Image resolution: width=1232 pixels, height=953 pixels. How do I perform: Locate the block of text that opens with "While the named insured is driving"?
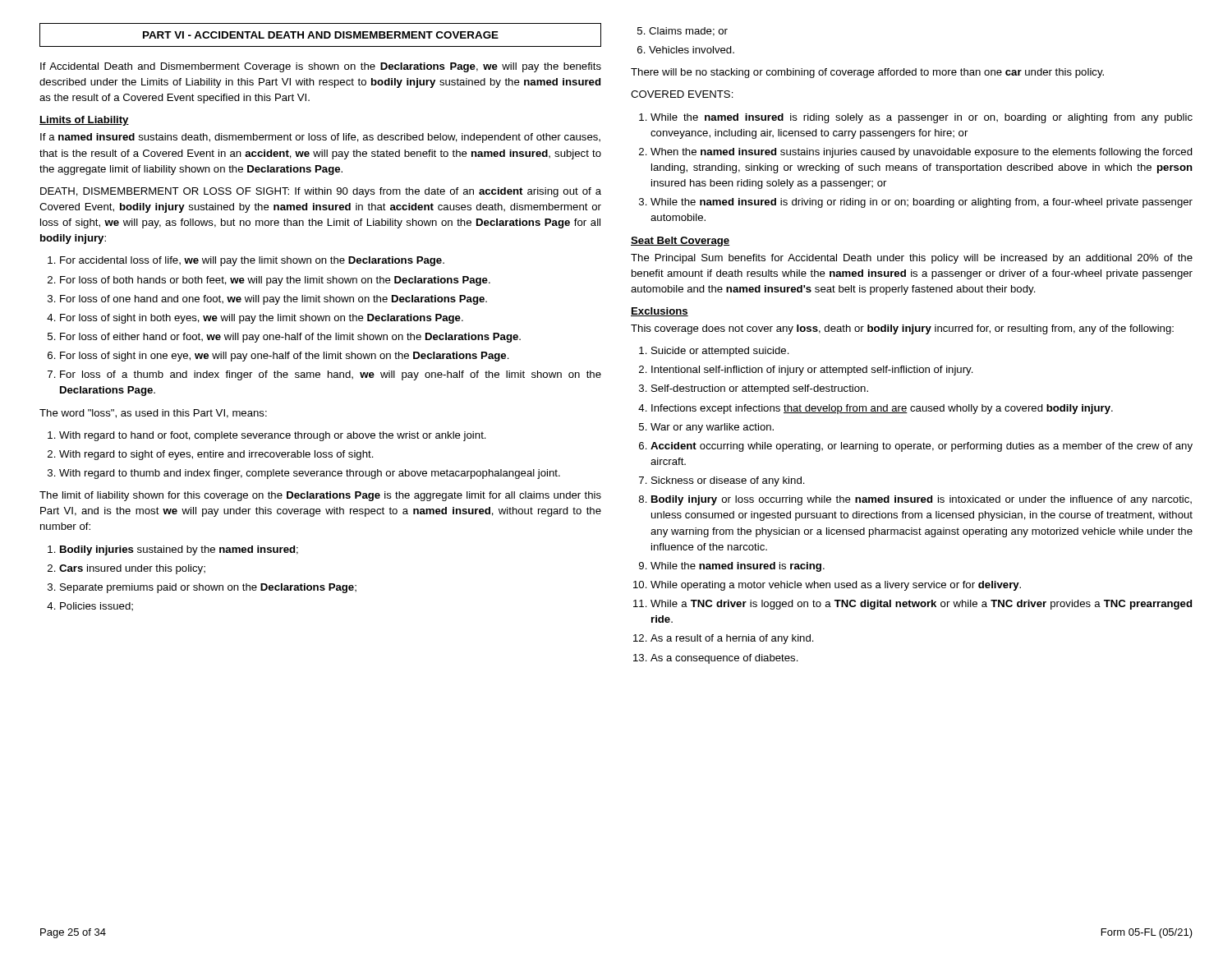coord(922,210)
